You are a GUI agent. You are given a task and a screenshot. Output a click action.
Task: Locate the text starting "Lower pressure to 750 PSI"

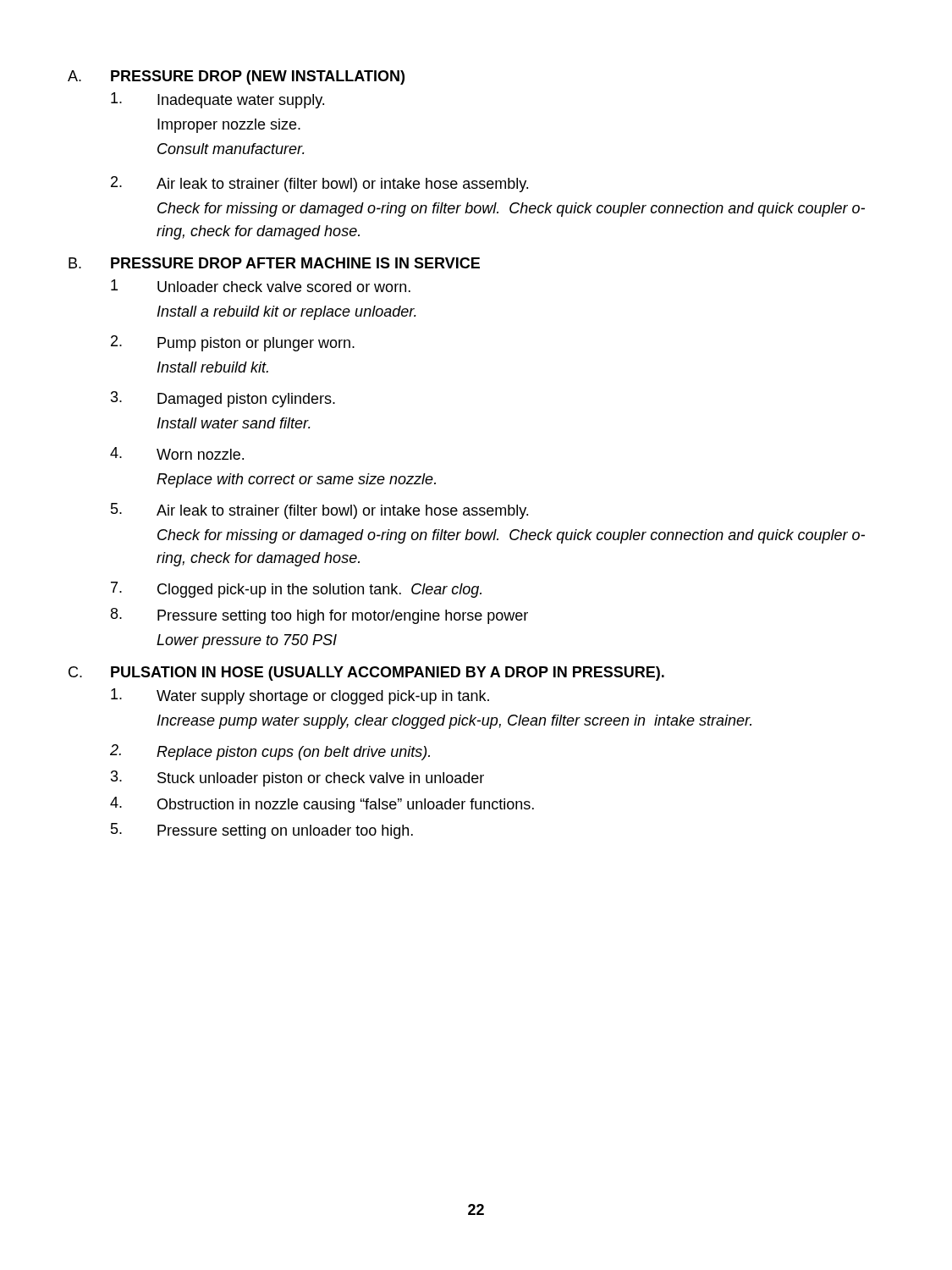click(247, 640)
